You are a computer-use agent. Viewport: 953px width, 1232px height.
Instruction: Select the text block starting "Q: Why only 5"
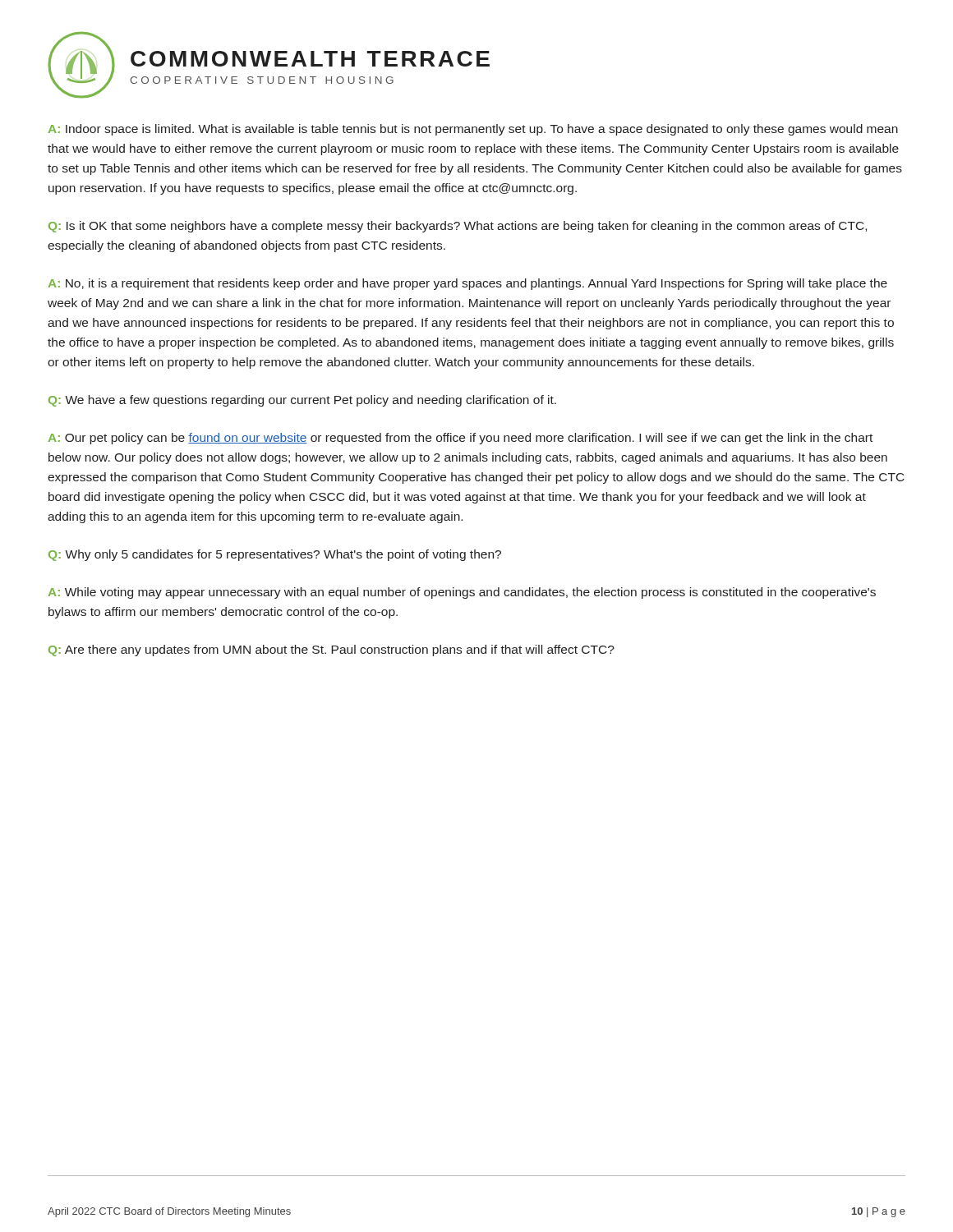click(x=275, y=554)
